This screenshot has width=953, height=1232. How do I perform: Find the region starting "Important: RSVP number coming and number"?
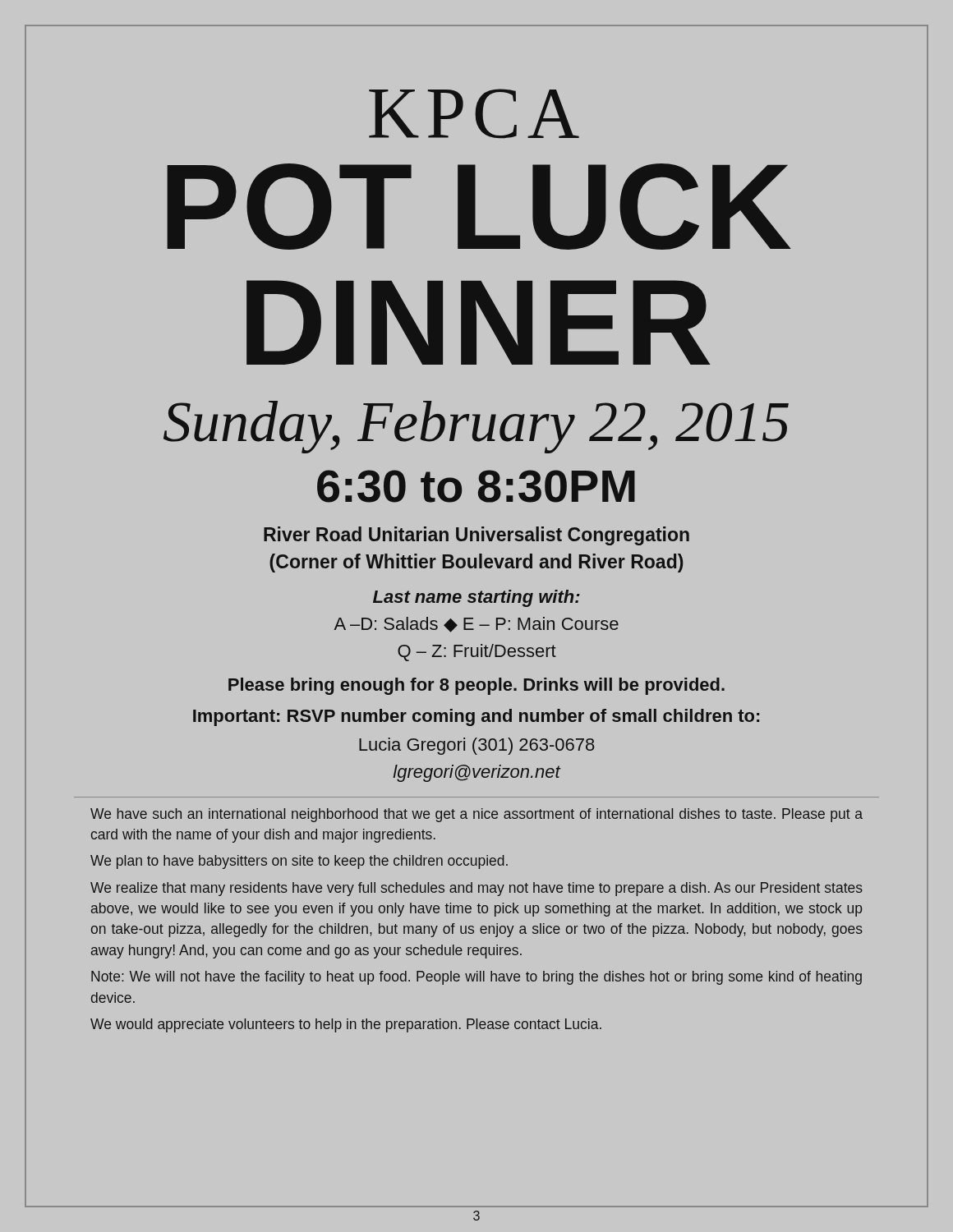(x=476, y=744)
